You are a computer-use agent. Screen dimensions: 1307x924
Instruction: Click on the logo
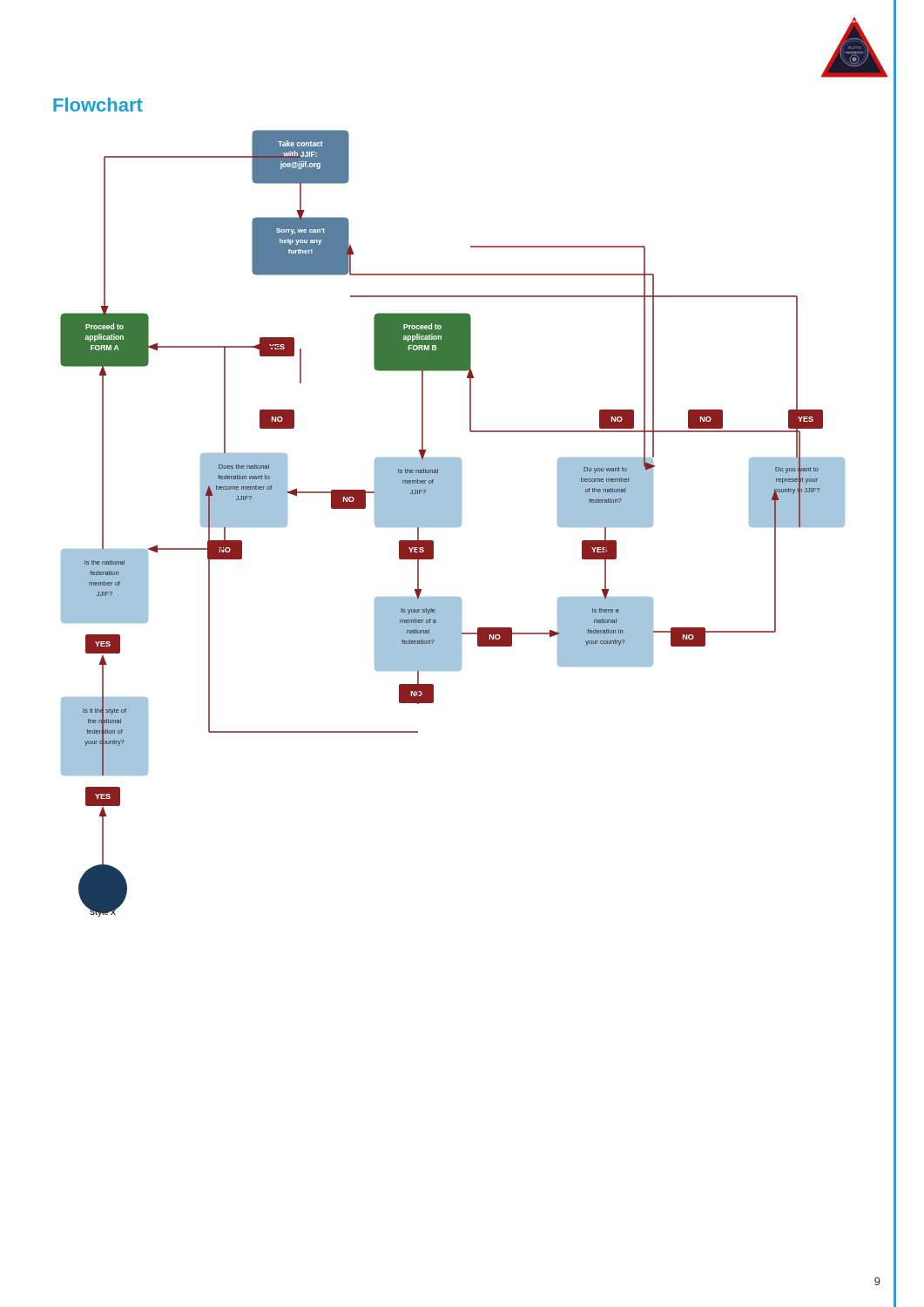click(x=854, y=51)
